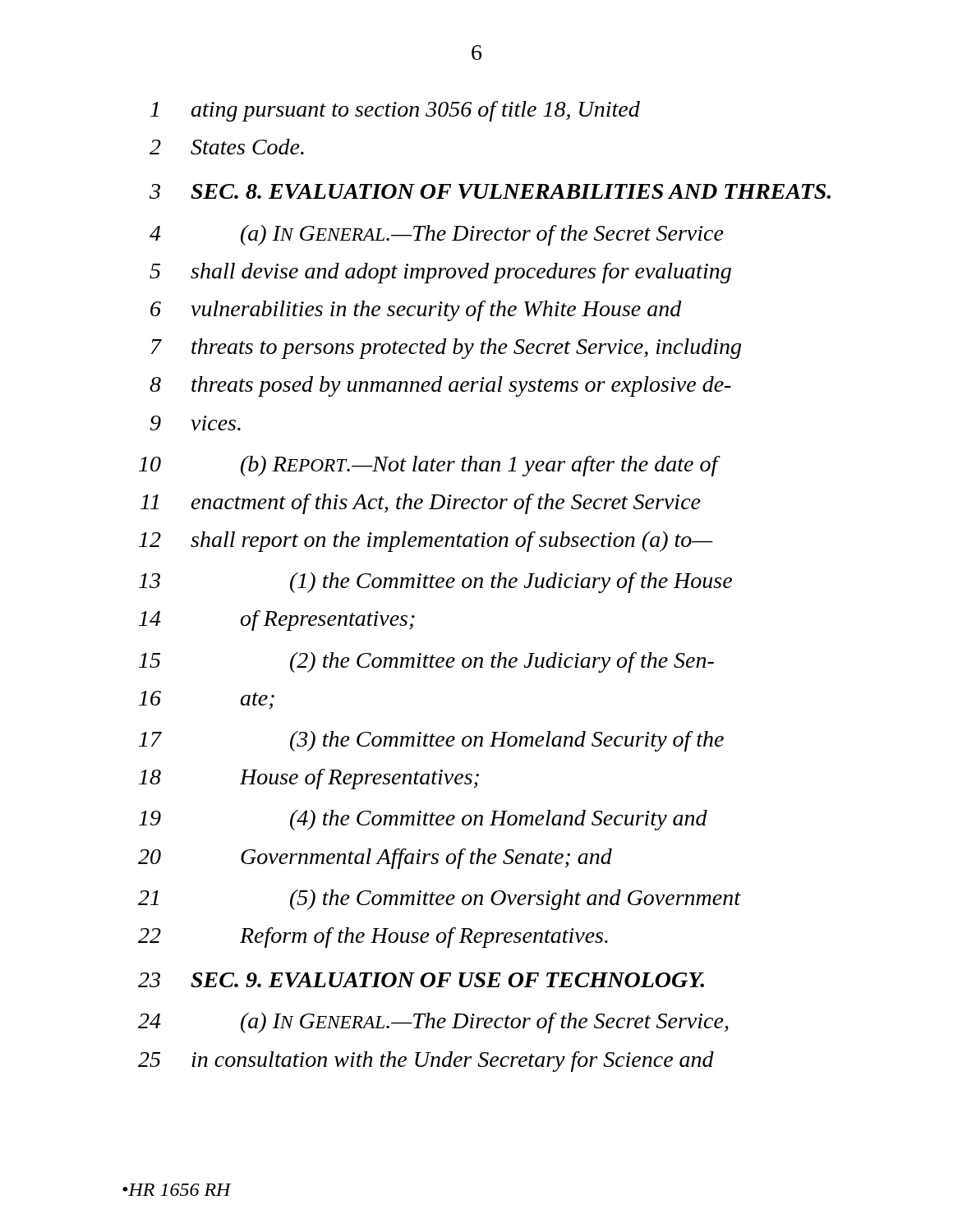Point to the passage starting "24 (a) IN GENERAL.—The Director of"

pyautogui.click(x=488, y=1040)
